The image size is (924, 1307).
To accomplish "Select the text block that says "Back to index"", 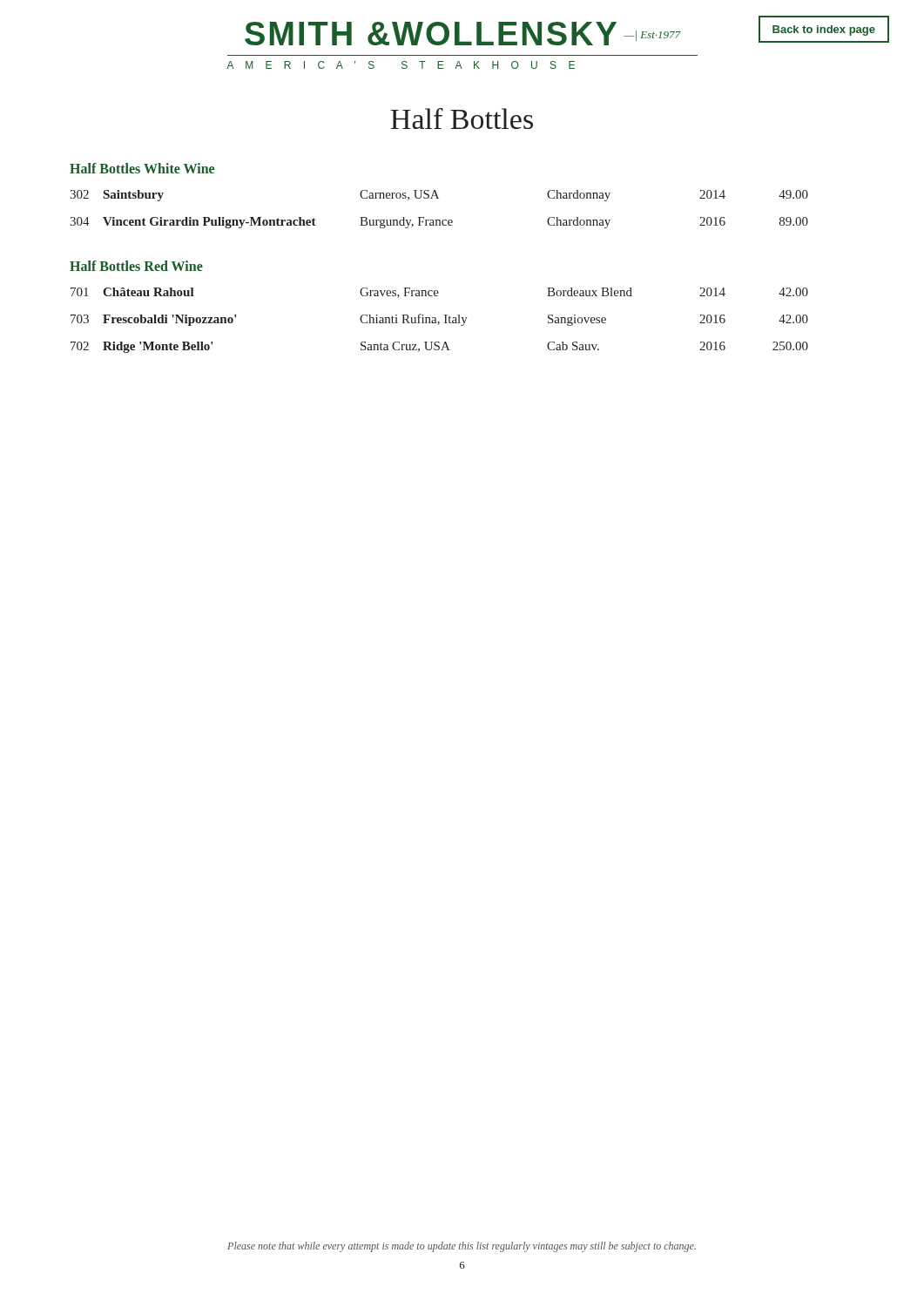I will tap(824, 29).
